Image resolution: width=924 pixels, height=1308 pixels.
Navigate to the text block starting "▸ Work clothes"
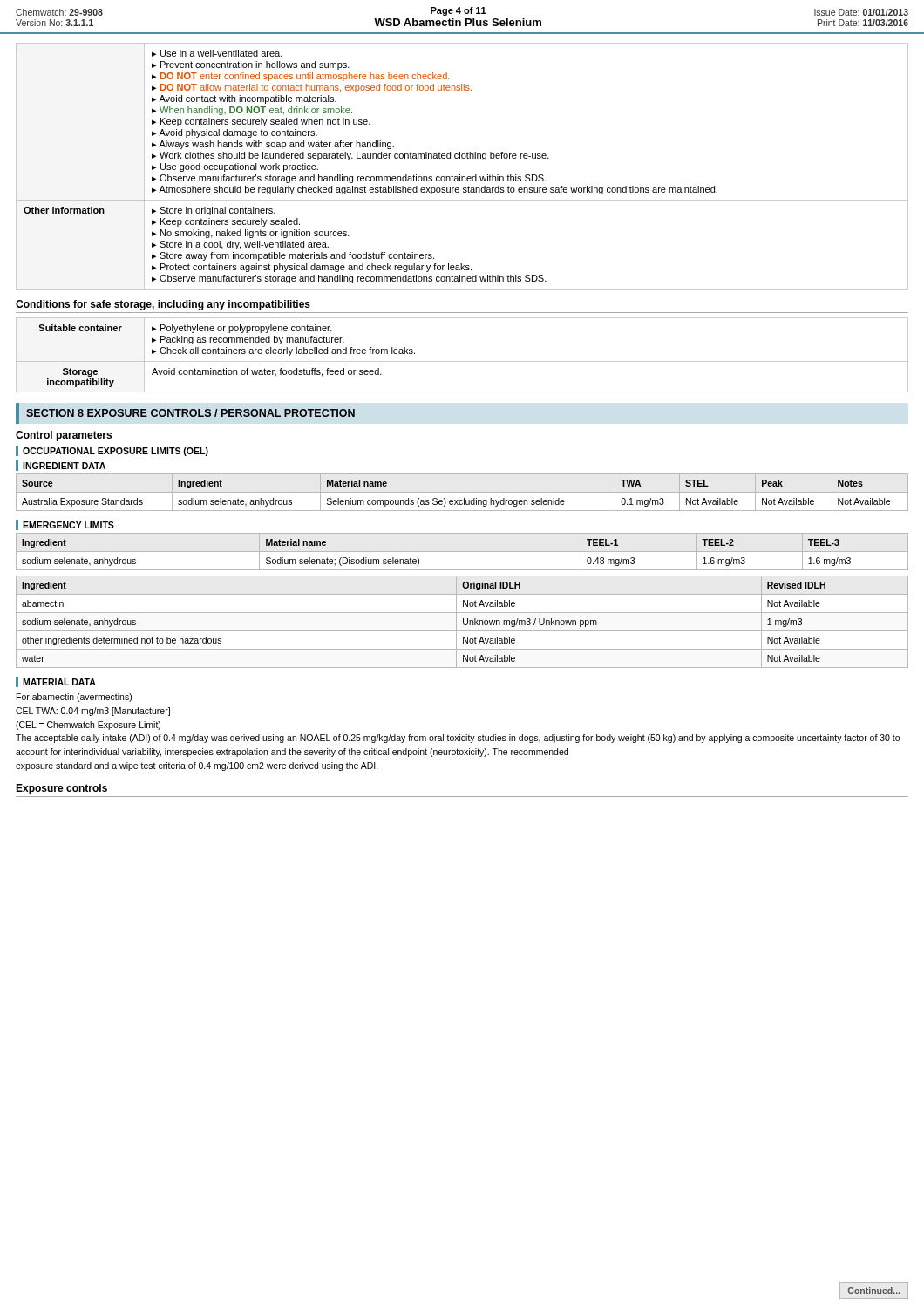tap(351, 155)
